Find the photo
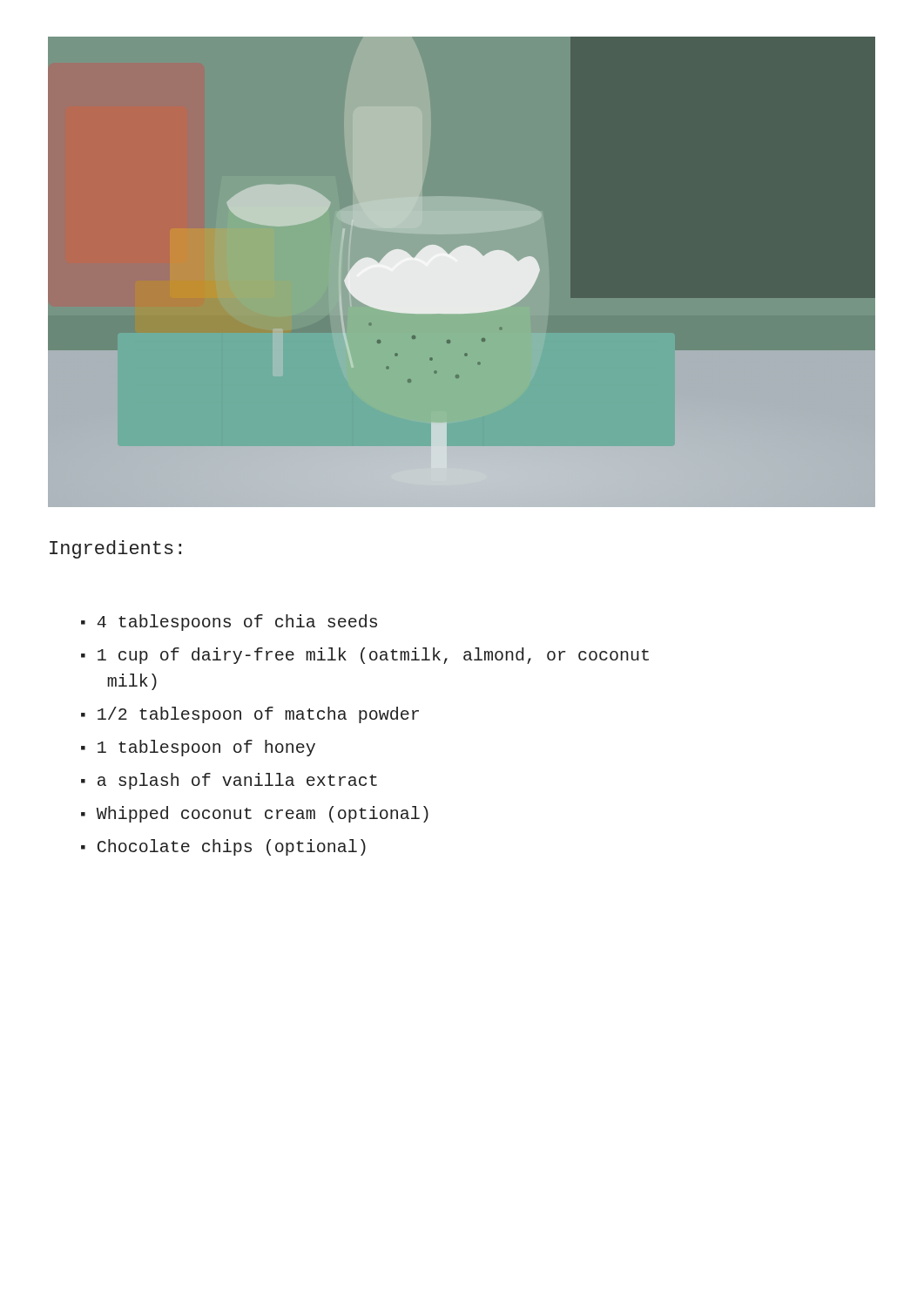The width and height of the screenshot is (924, 1307). point(462,272)
